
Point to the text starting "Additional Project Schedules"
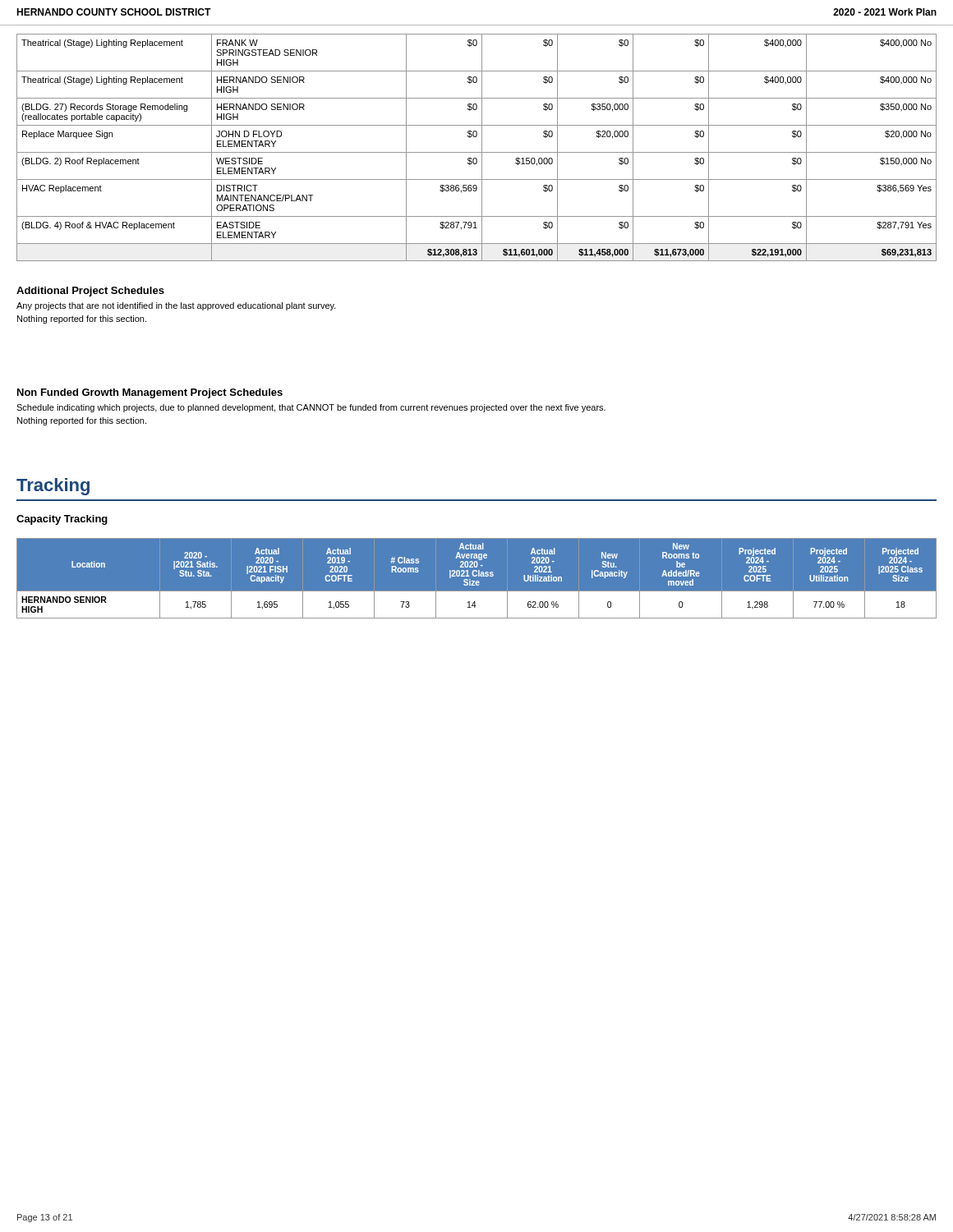click(90, 290)
